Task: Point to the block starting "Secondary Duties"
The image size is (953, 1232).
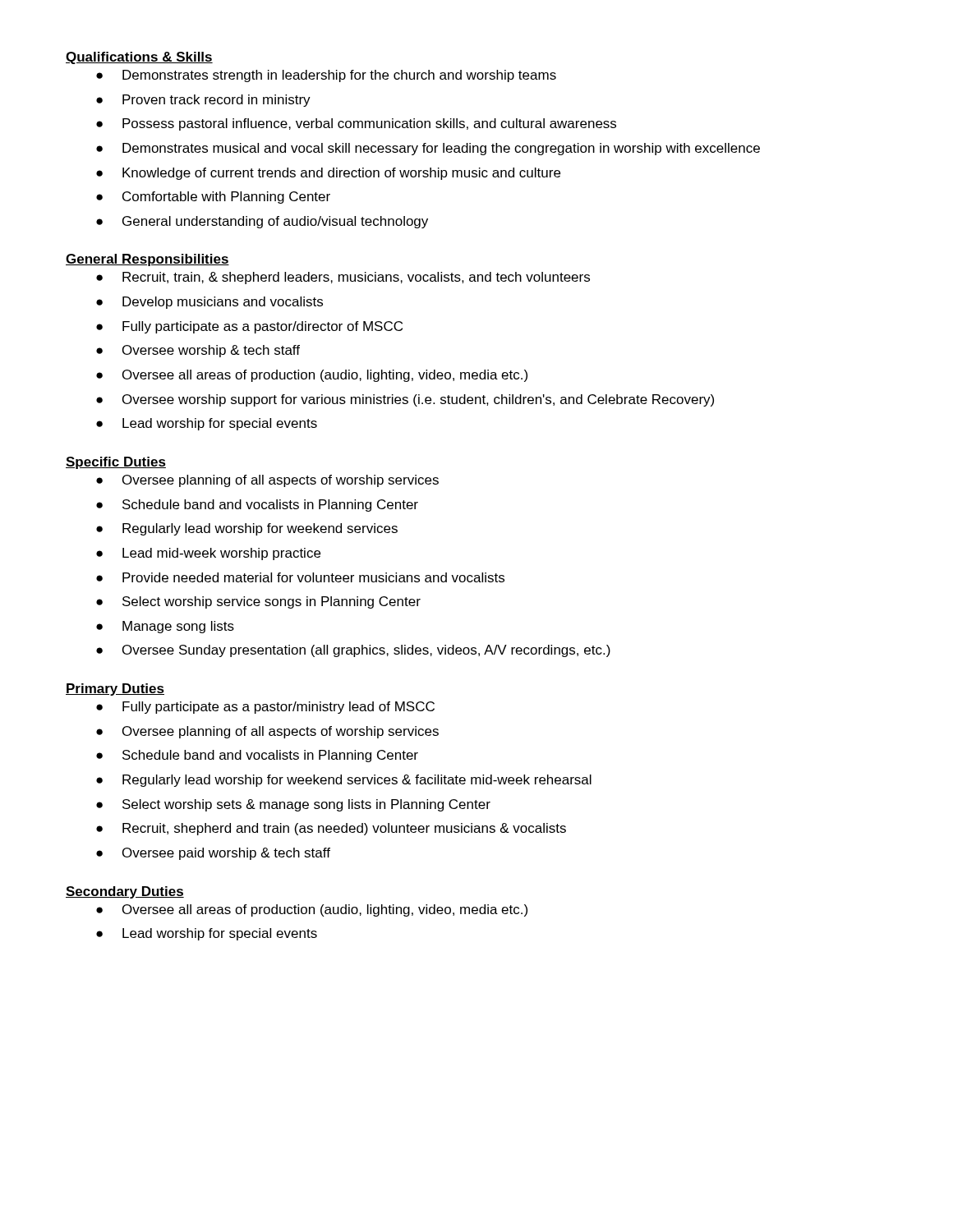Action: coord(125,891)
